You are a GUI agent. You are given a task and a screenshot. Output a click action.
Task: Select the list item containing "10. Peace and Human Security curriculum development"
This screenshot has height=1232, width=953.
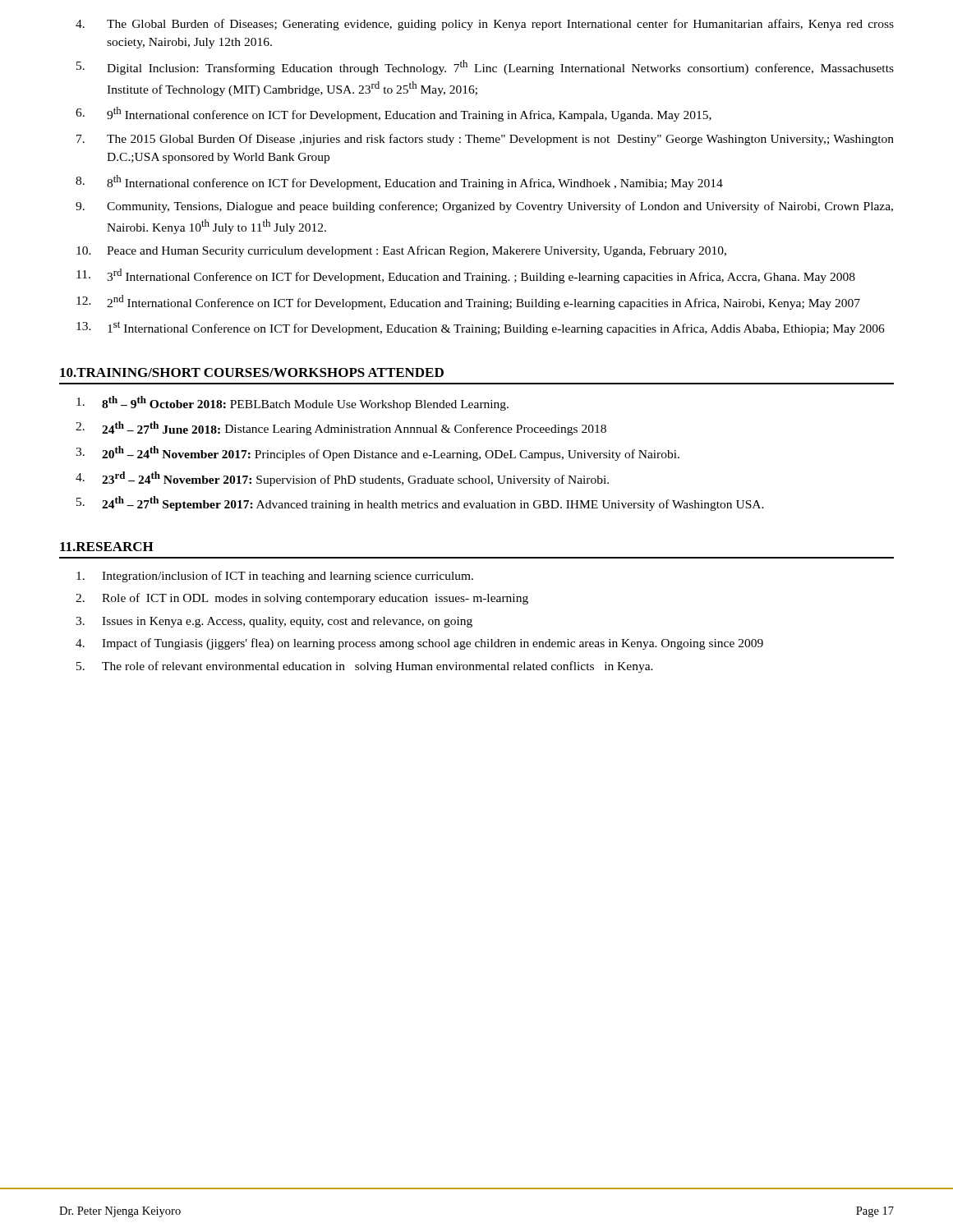[x=485, y=251]
